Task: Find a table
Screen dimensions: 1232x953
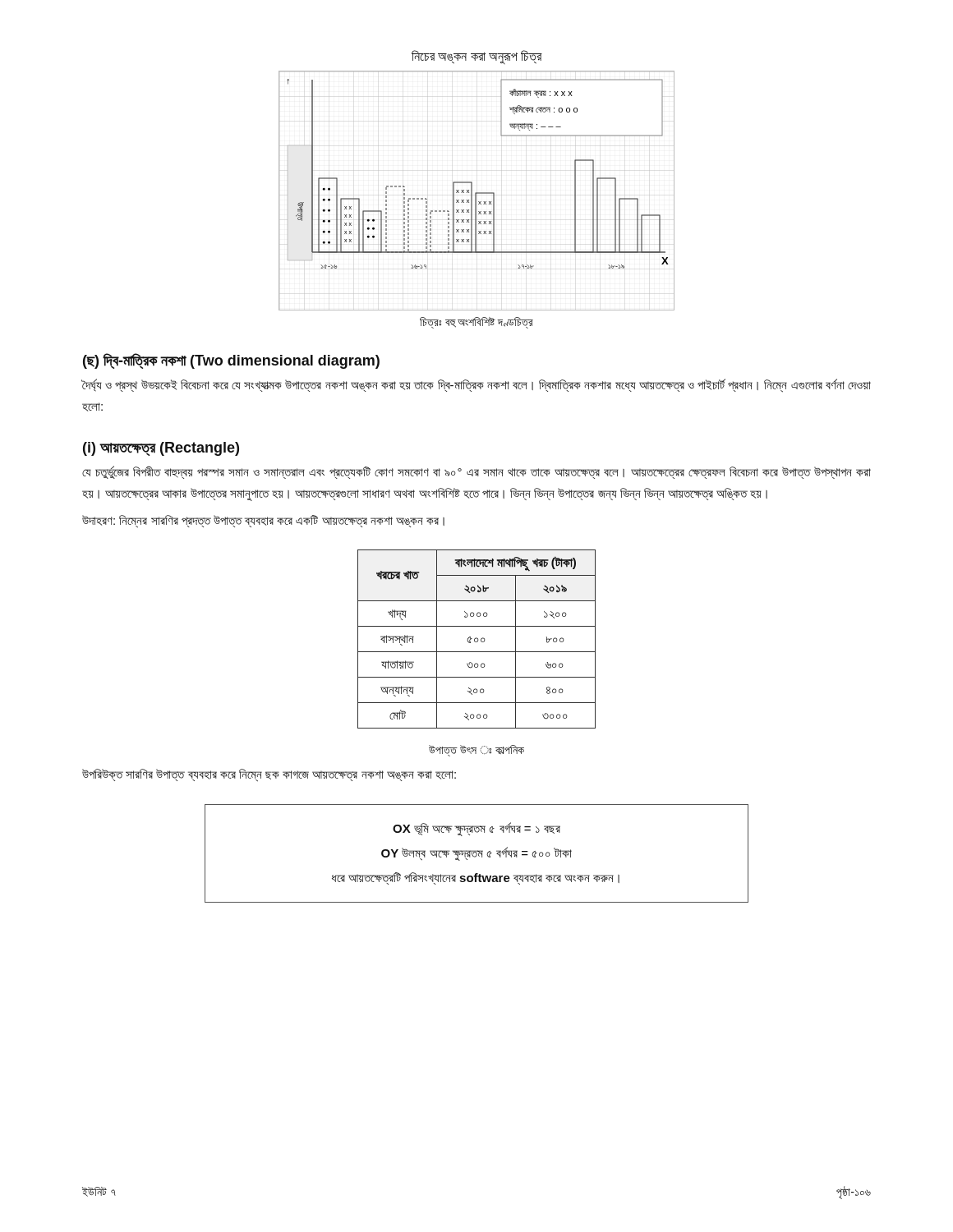Action: click(476, 639)
